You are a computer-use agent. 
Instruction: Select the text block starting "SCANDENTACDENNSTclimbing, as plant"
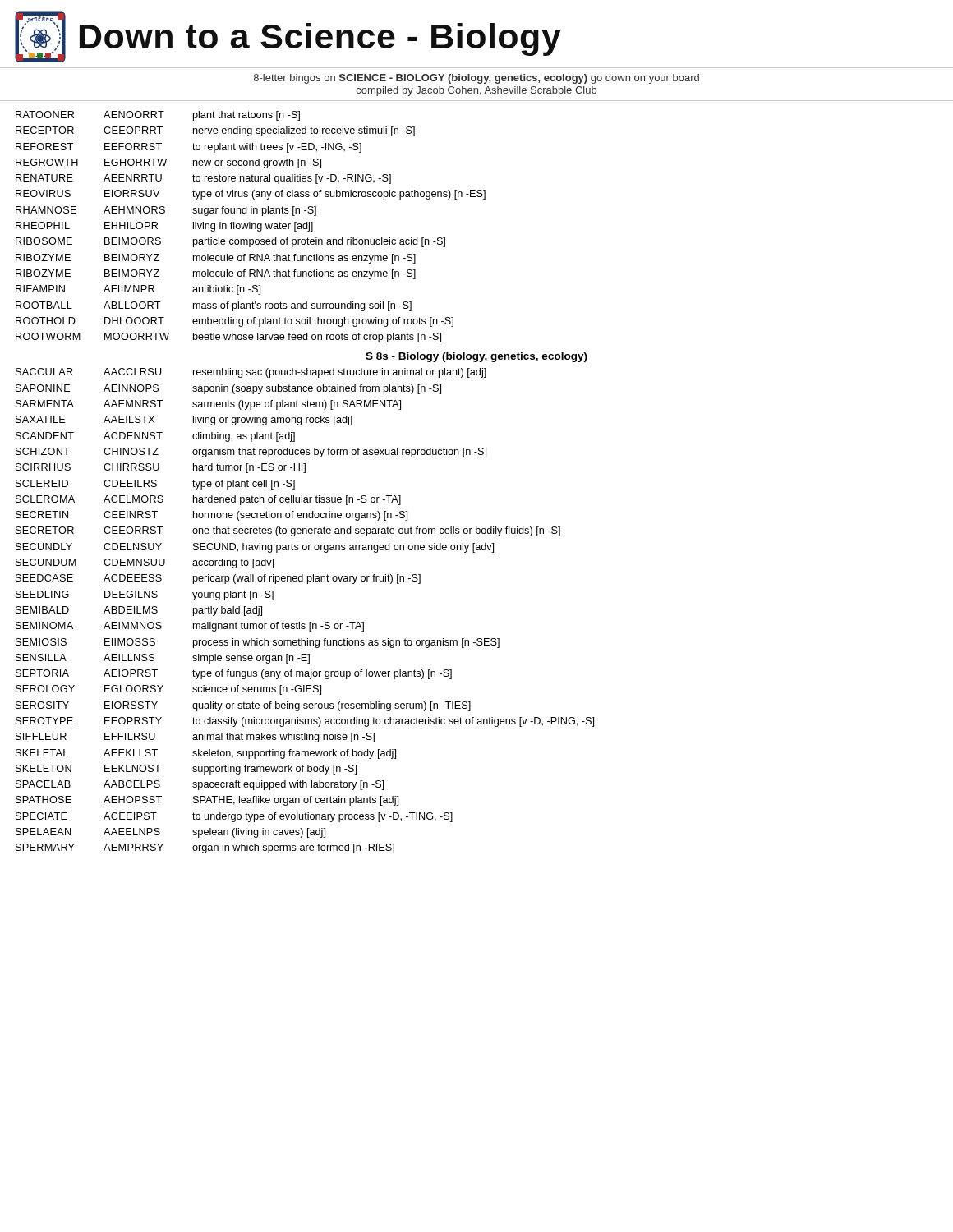[x=476, y=436]
